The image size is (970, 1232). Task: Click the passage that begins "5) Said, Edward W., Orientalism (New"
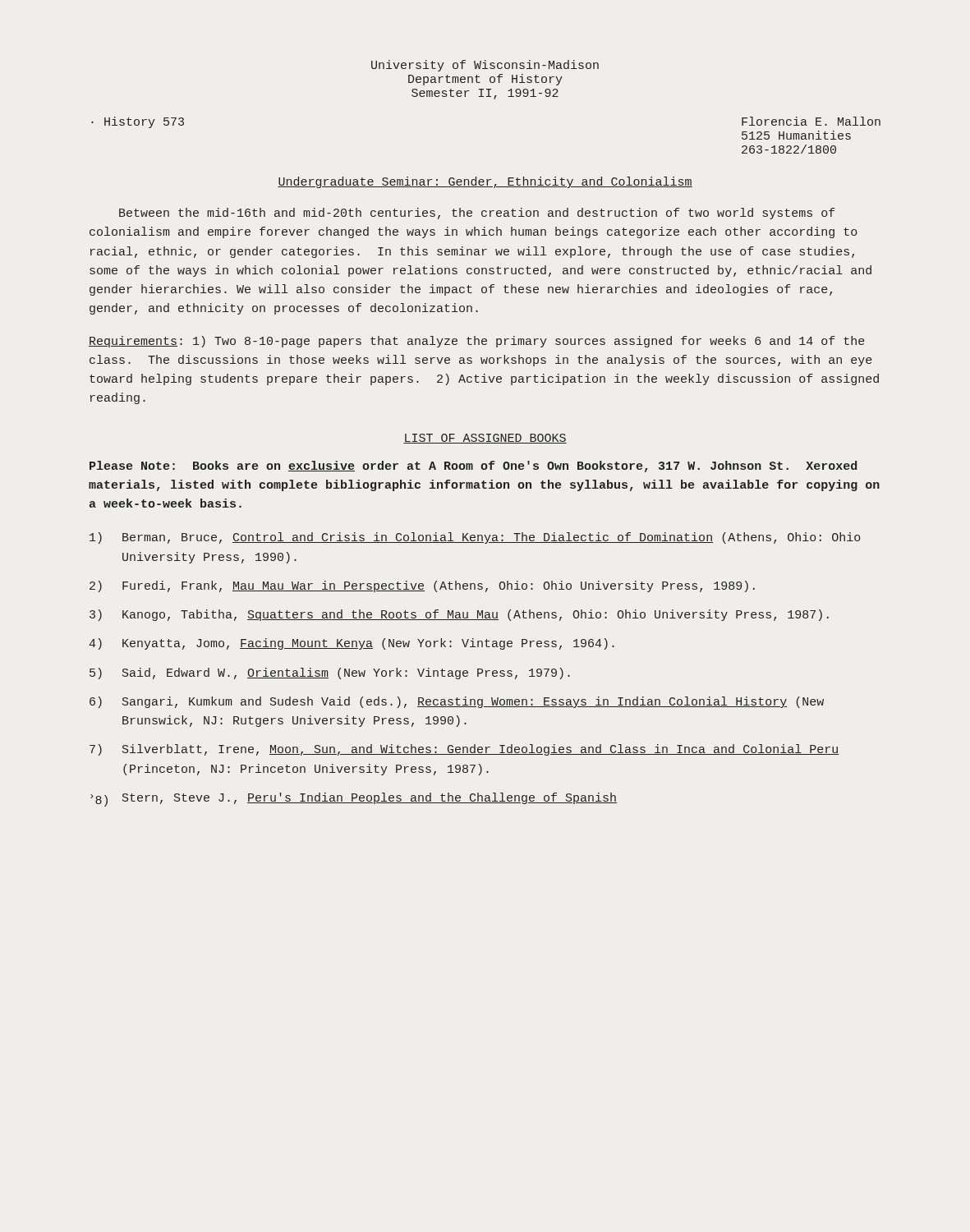pyautogui.click(x=485, y=674)
